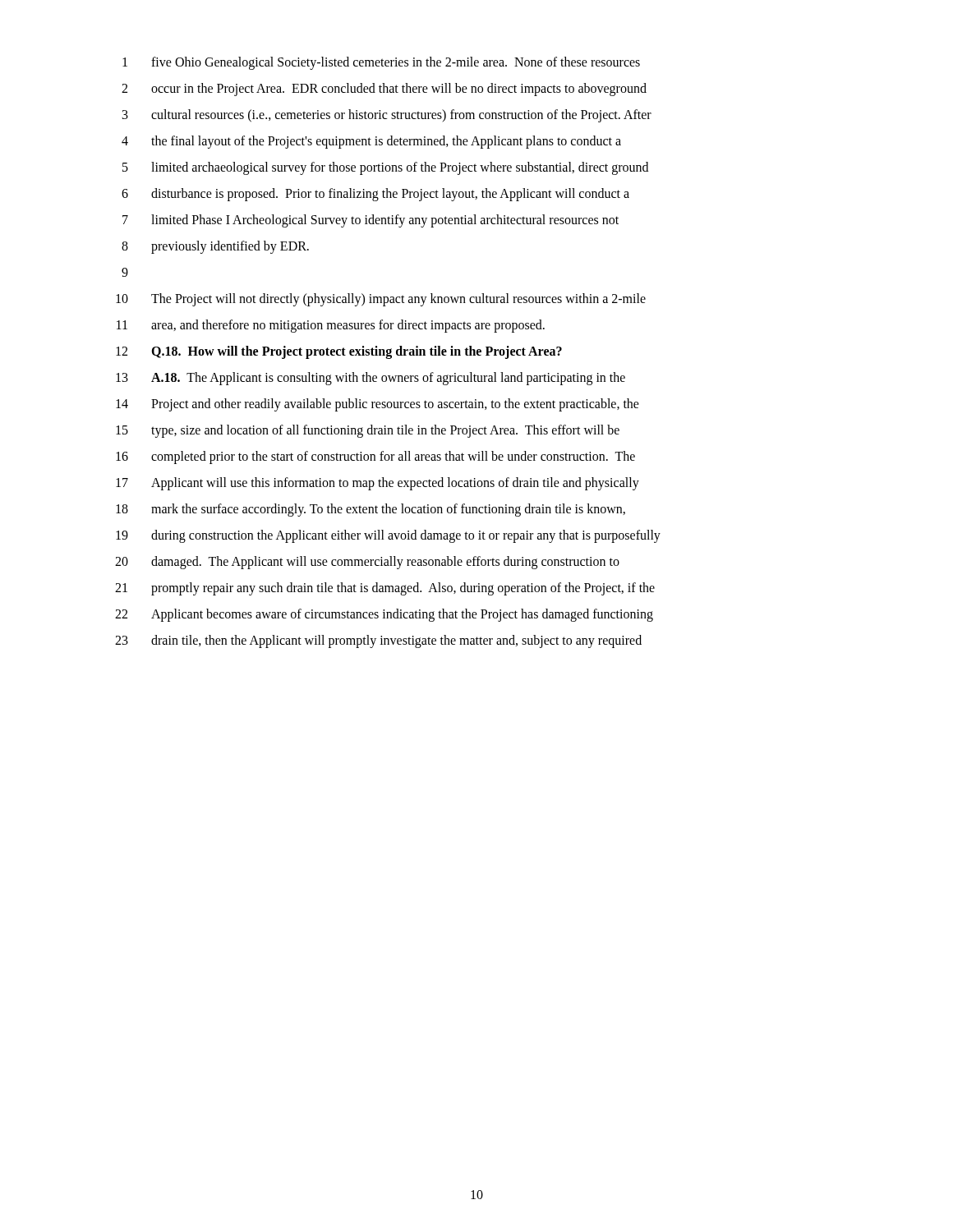The width and height of the screenshot is (953, 1232).
Task: Locate the passage starting "10 The Project will not directly (physically)"
Action: pos(485,299)
